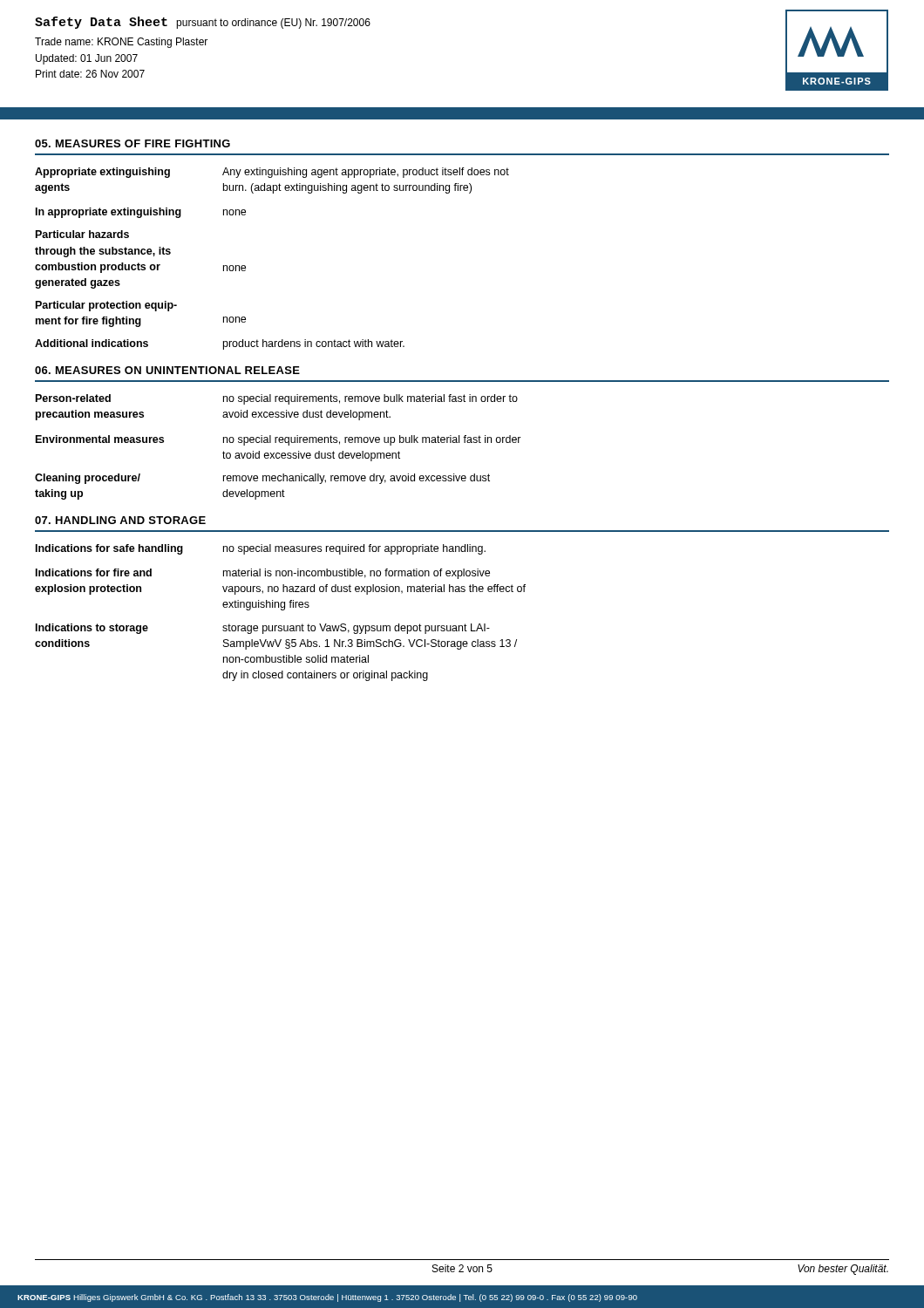Locate the text with the text "Additional indications product hardens in contact with water."

click(220, 344)
